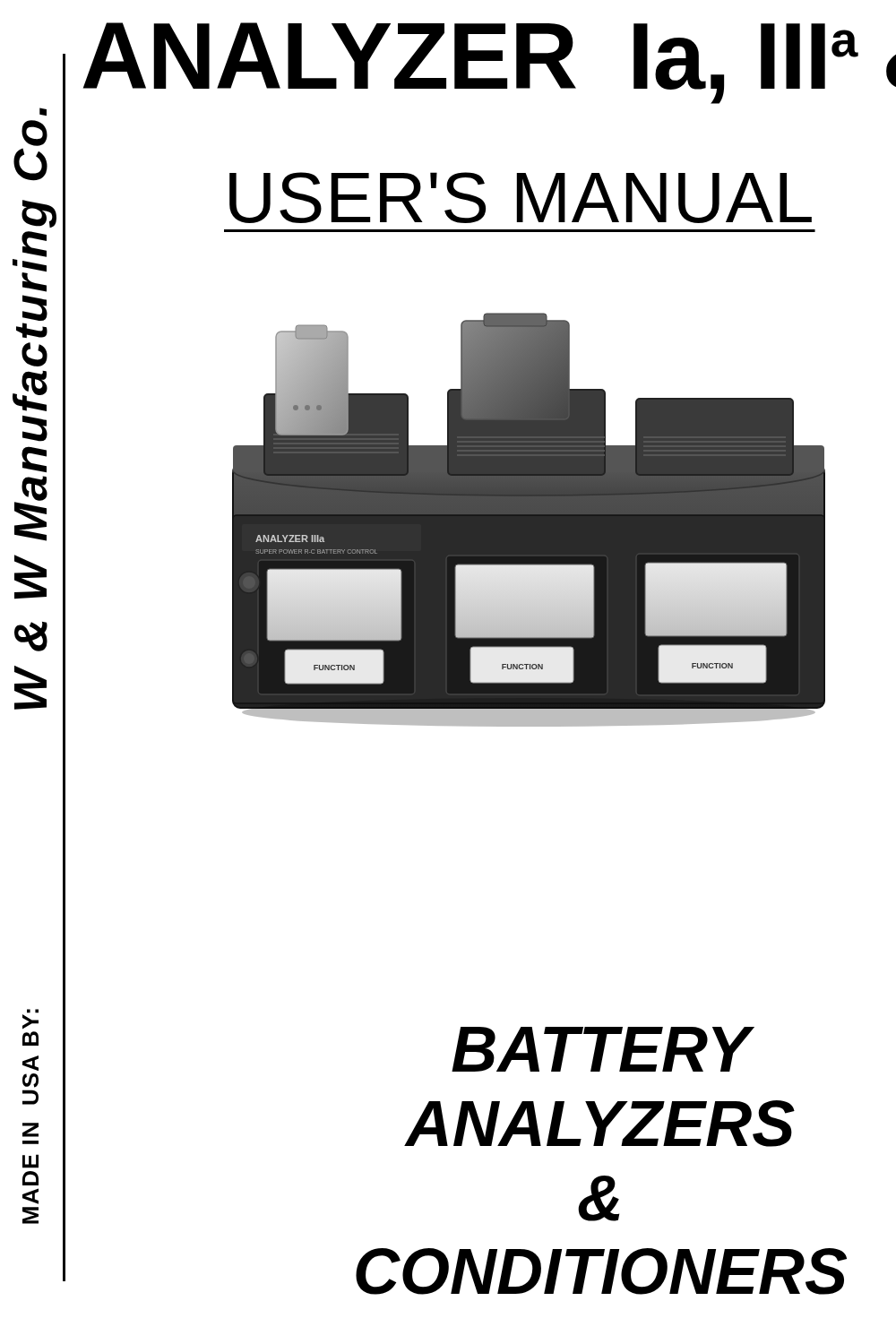Screen dimensions: 1344x896
Task: Click on the text with the text "W & W Manufacturing Co."
Action: coord(30,408)
